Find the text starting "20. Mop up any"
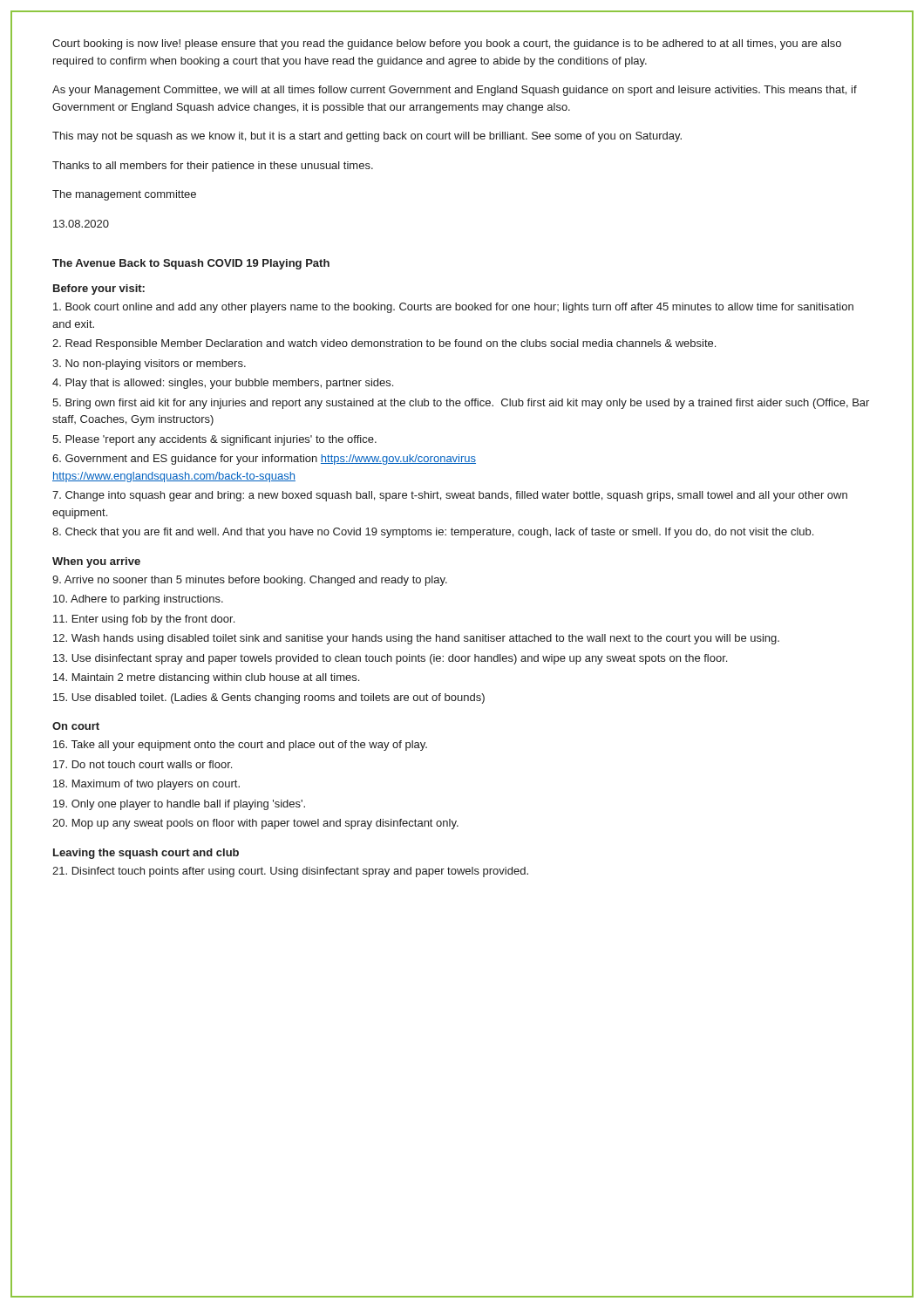 (256, 823)
